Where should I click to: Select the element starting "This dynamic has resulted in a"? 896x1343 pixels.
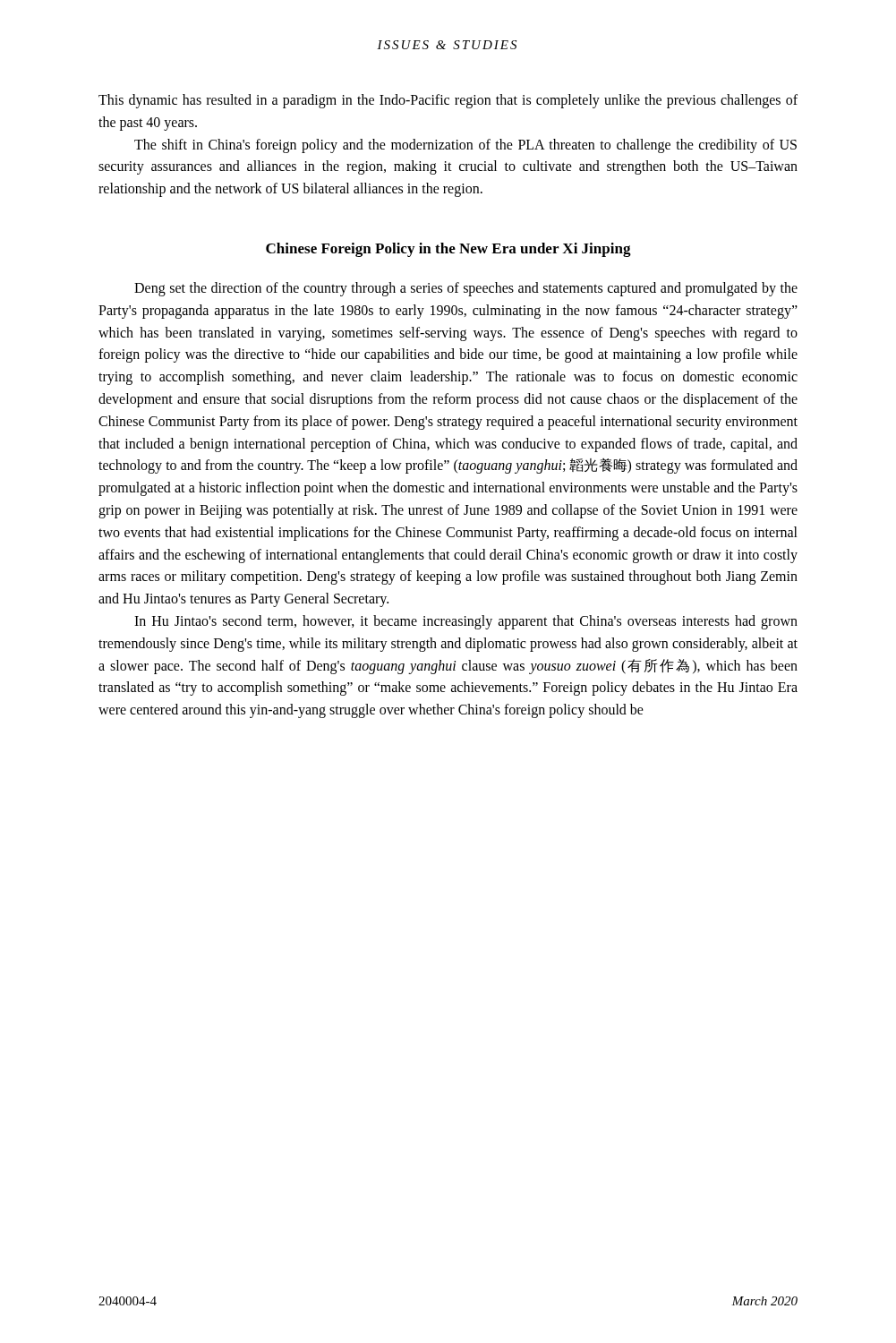click(x=448, y=145)
